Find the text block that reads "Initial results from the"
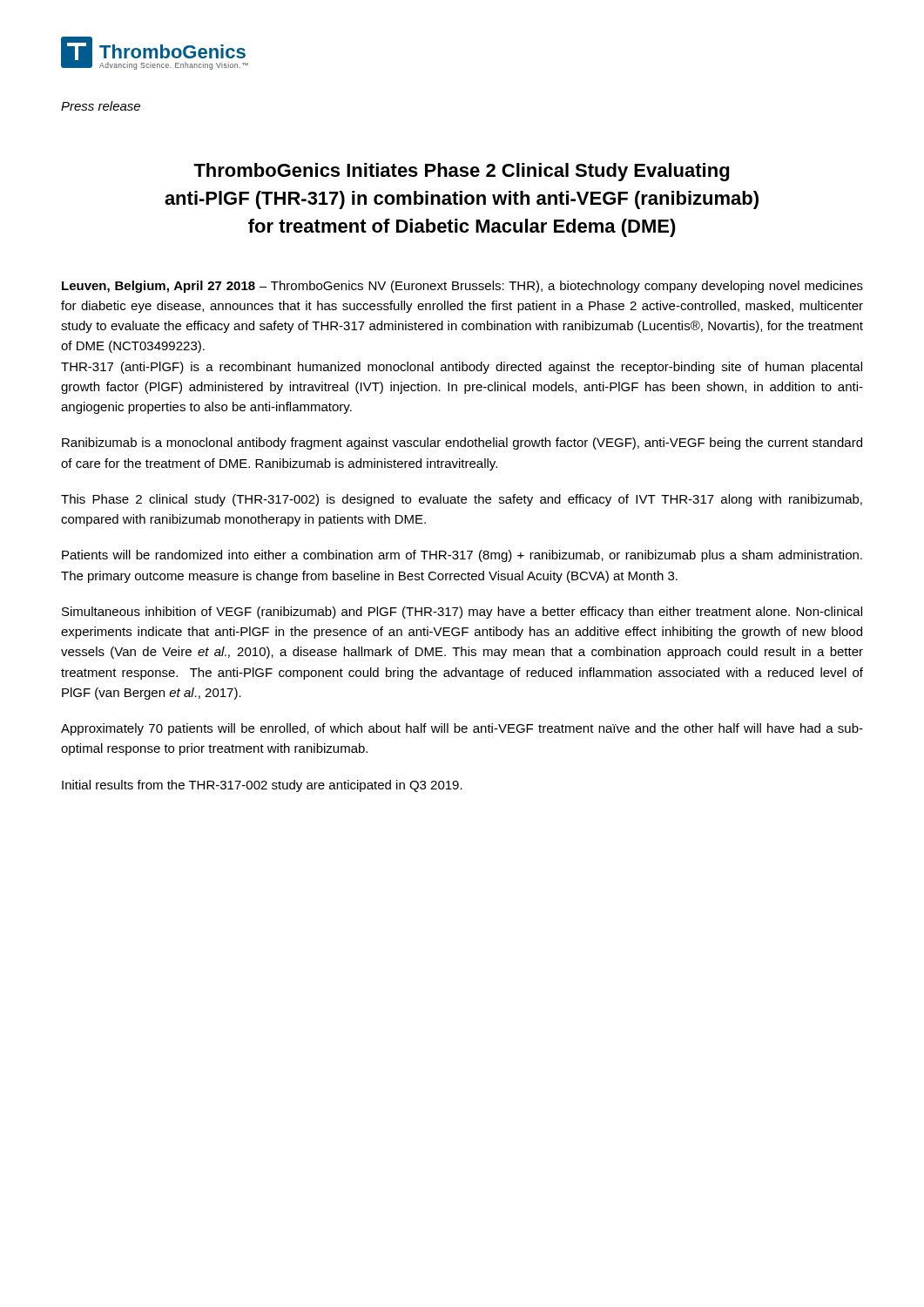This screenshot has width=924, height=1307. pos(462,784)
